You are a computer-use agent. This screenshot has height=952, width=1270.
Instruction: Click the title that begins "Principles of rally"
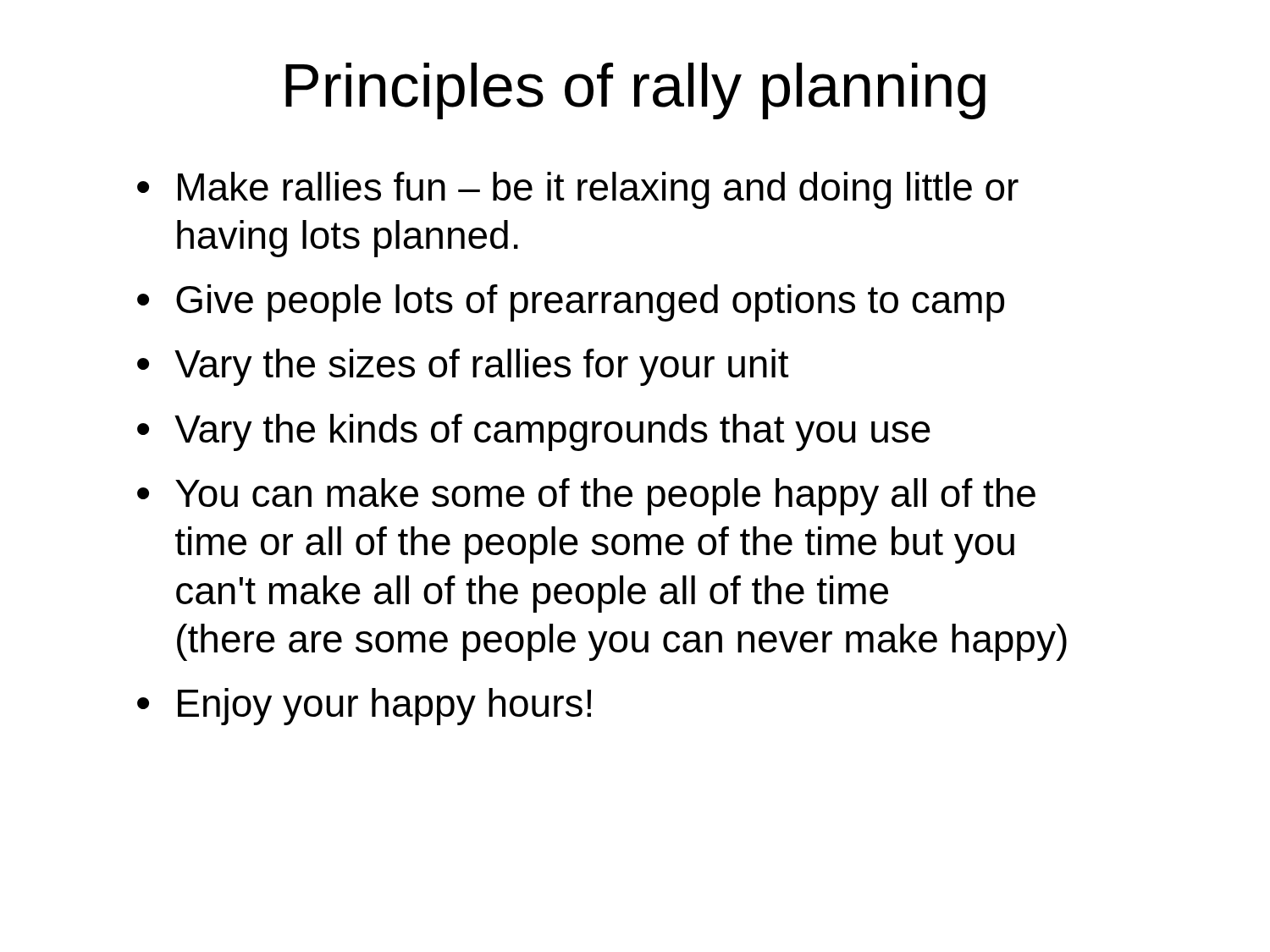[x=635, y=86]
